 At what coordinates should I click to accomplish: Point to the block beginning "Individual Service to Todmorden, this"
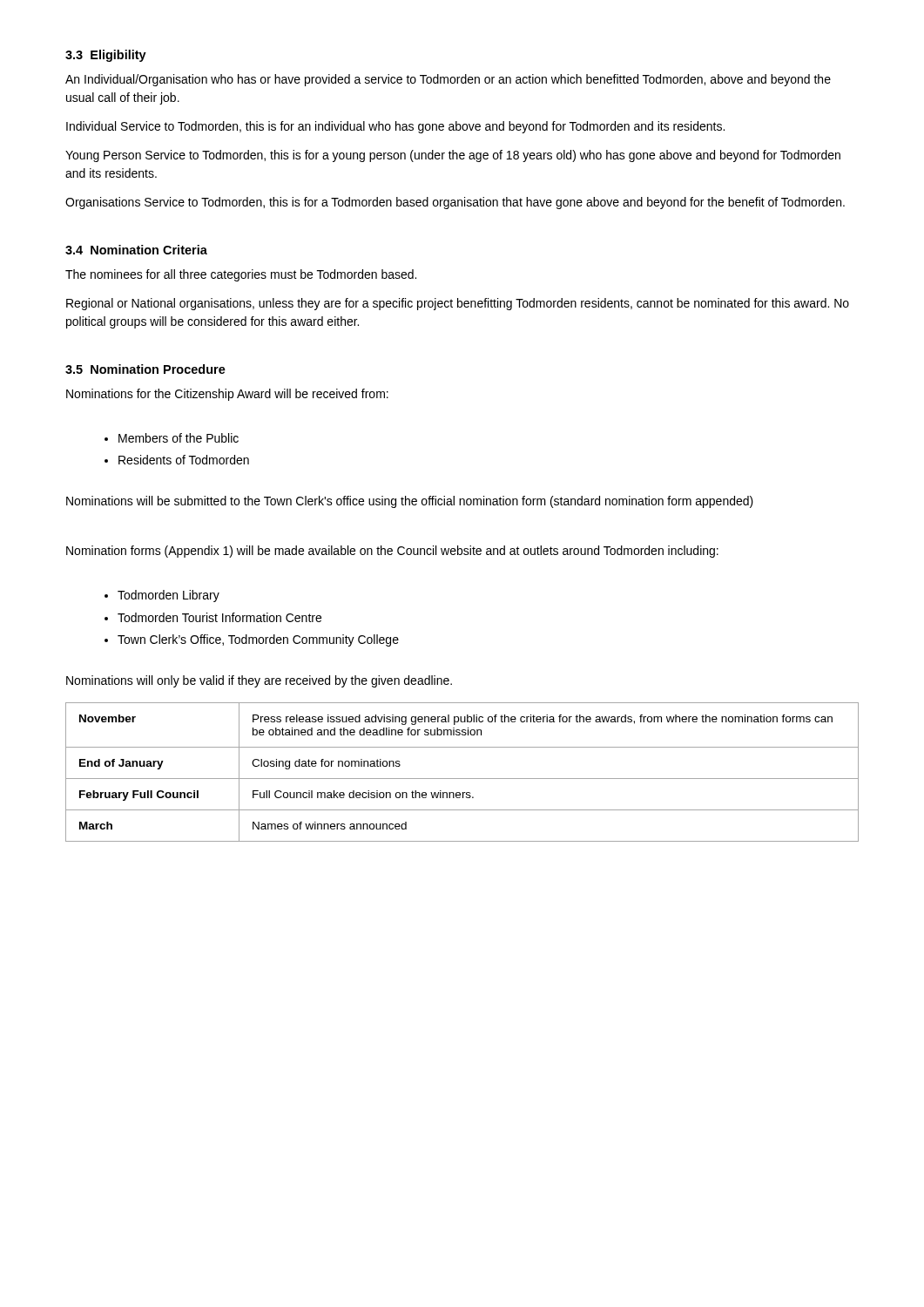point(396,126)
